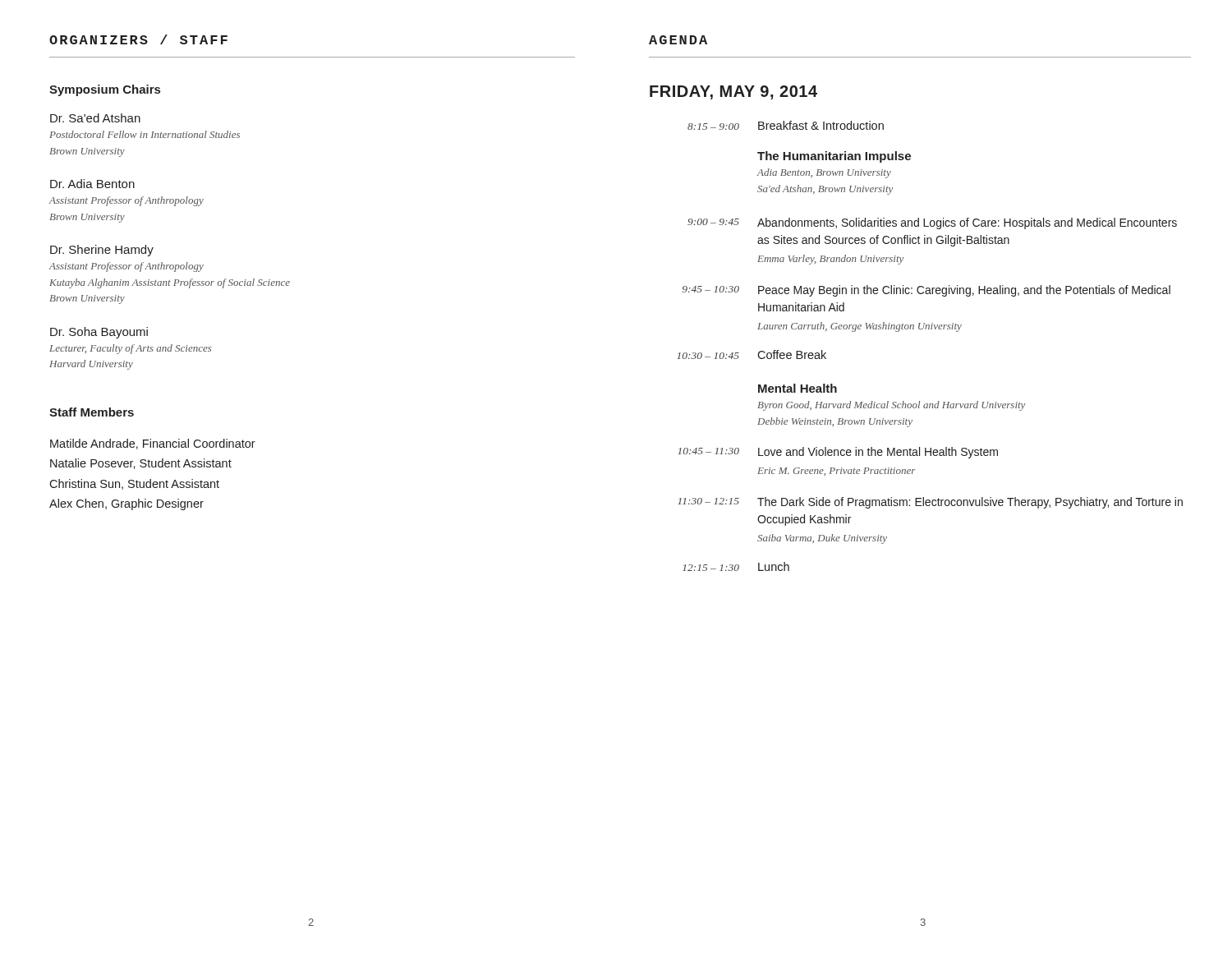Select the text block starting "FRIDAY, MAY 9,"

[733, 91]
